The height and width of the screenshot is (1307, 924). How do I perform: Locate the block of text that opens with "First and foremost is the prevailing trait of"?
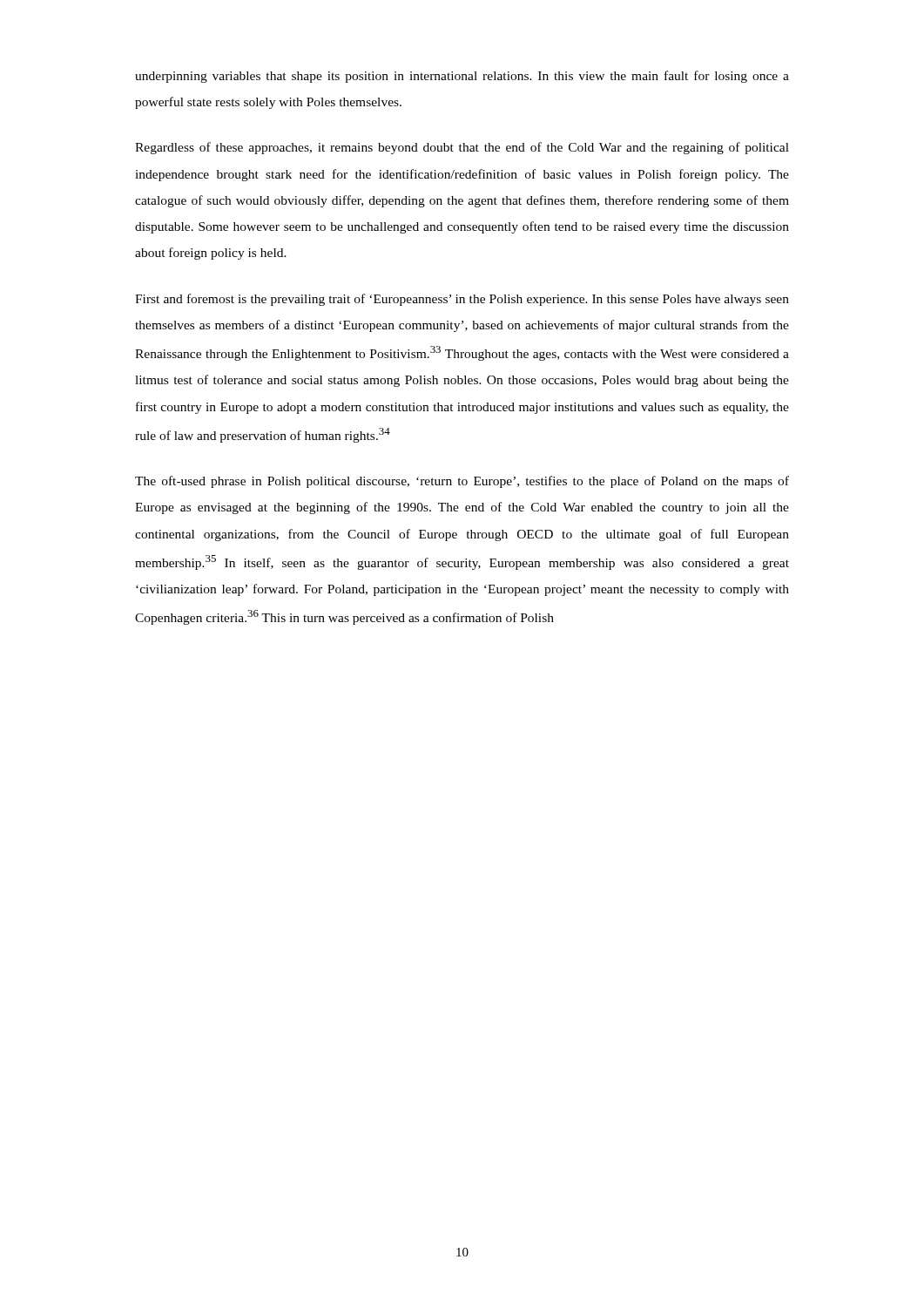click(x=462, y=367)
